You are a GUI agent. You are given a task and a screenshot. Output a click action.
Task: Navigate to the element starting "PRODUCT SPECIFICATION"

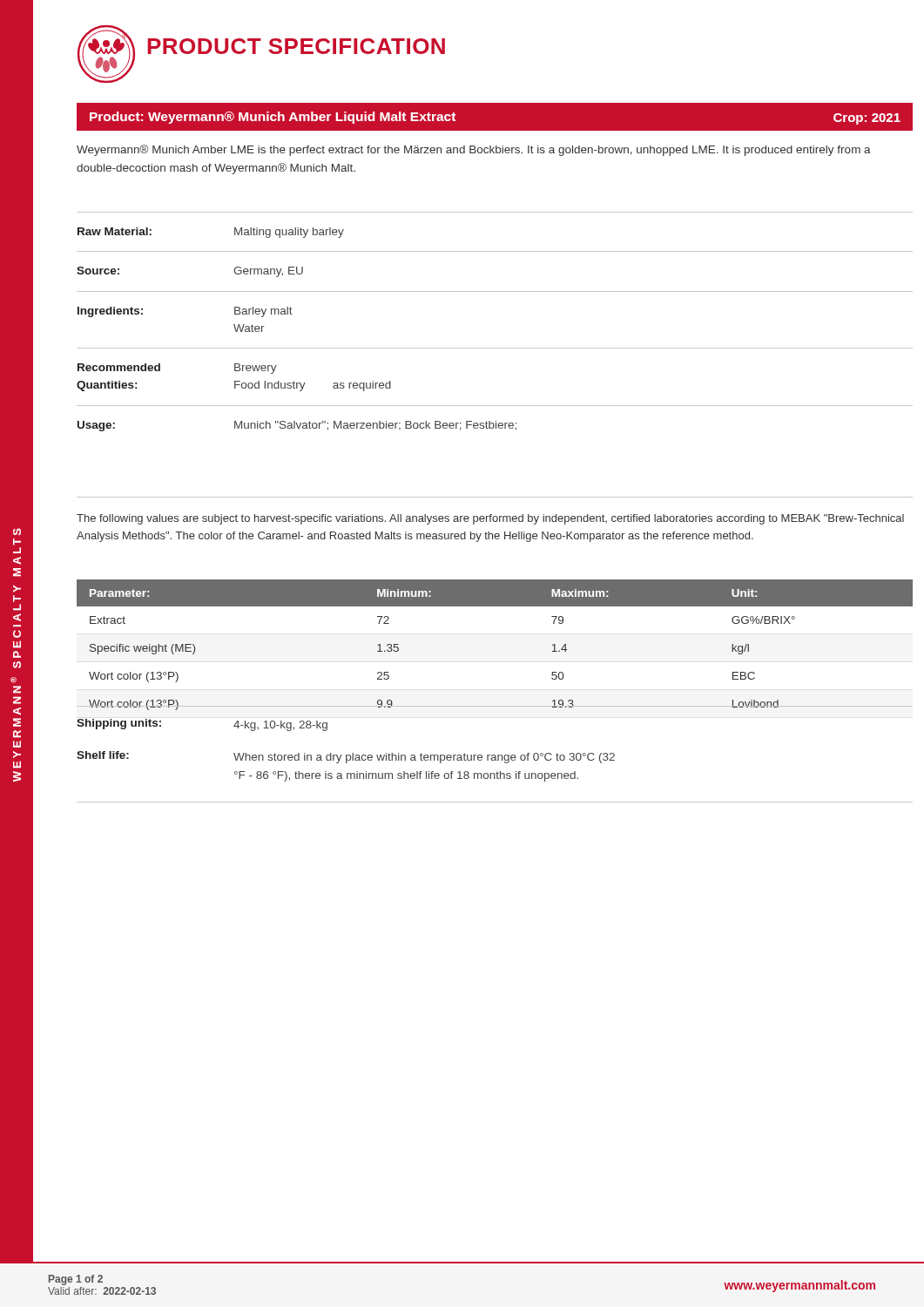pos(297,46)
